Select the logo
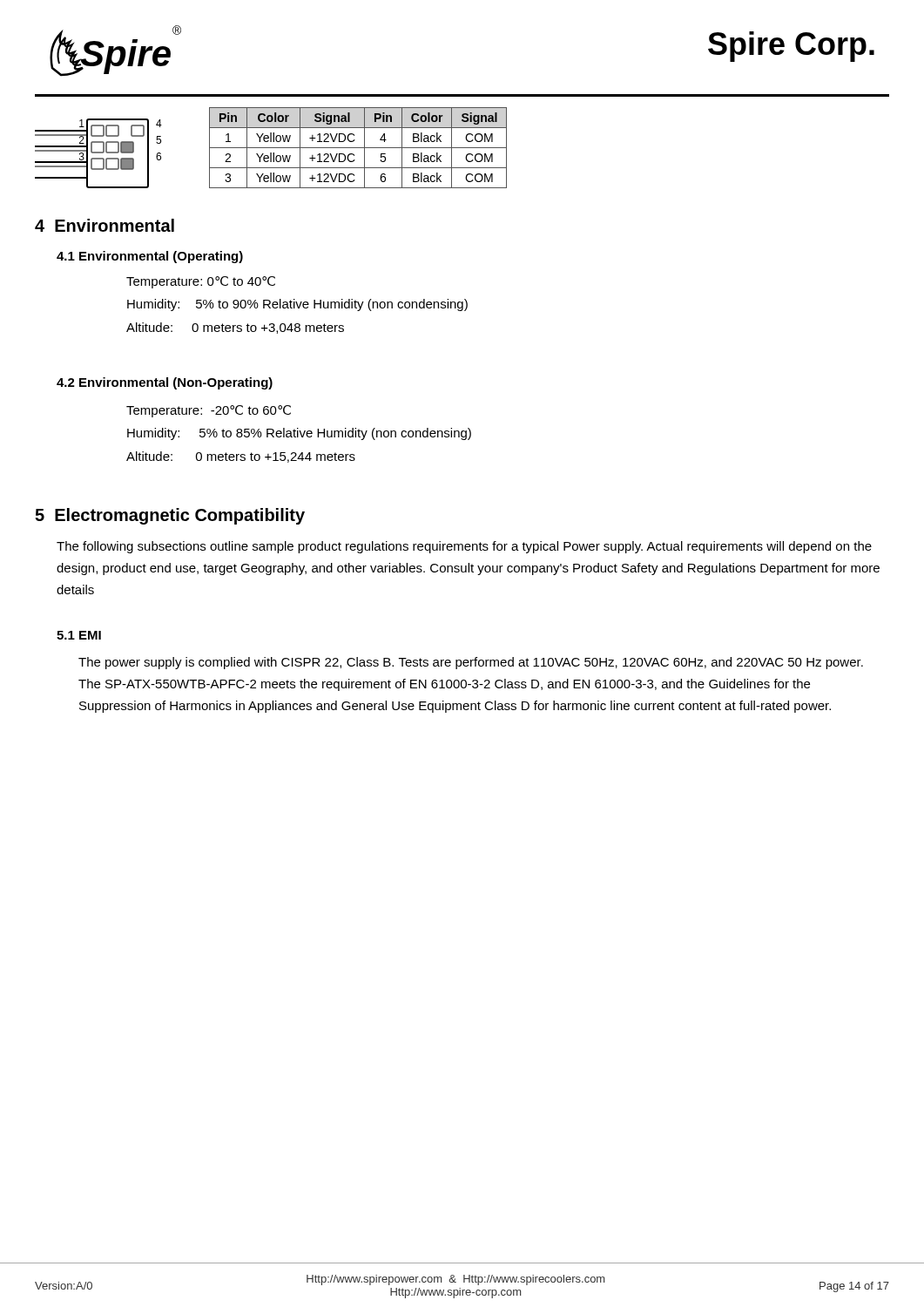The image size is (924, 1307). (x=115, y=47)
